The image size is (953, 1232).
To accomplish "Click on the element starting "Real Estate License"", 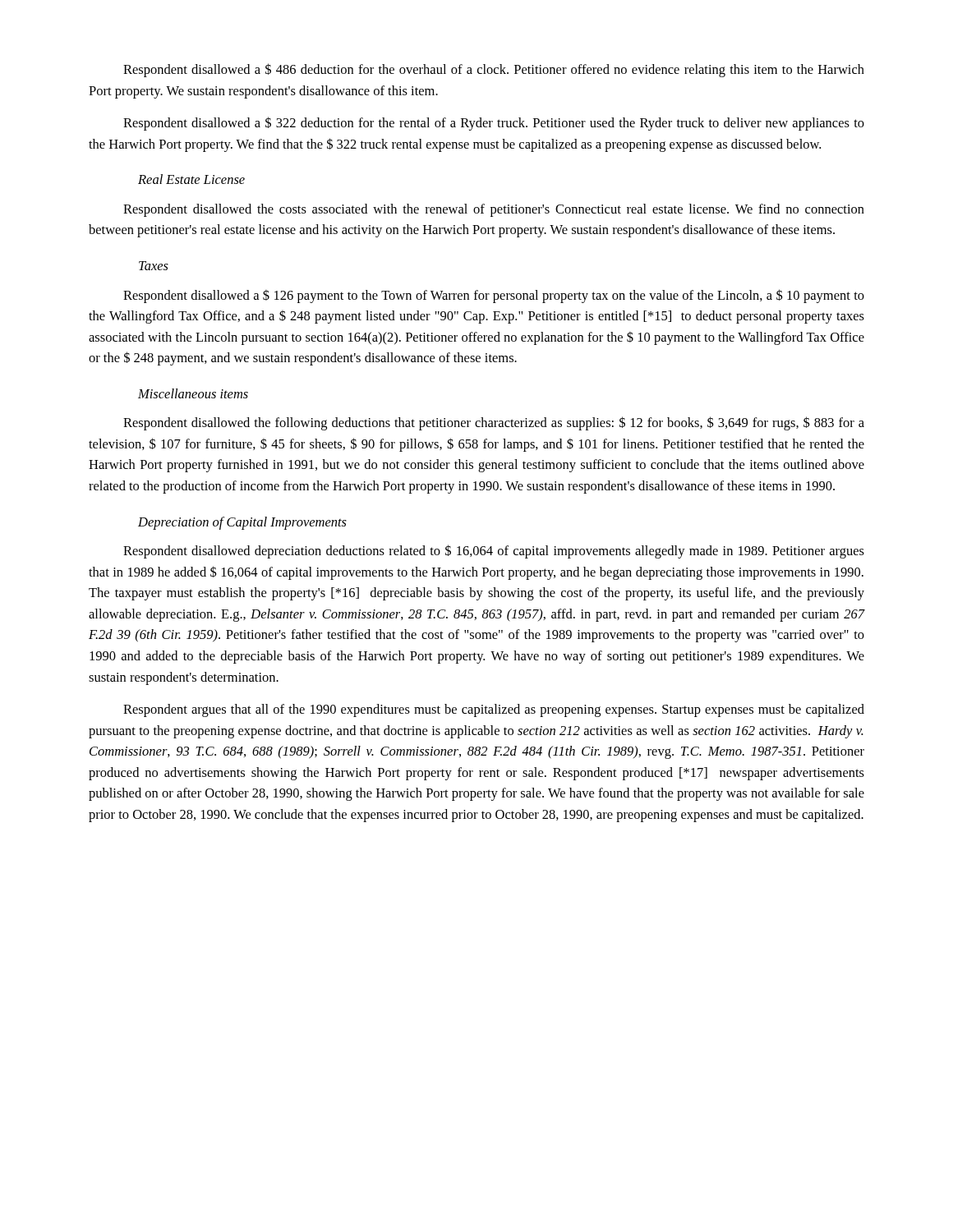I will pos(191,179).
